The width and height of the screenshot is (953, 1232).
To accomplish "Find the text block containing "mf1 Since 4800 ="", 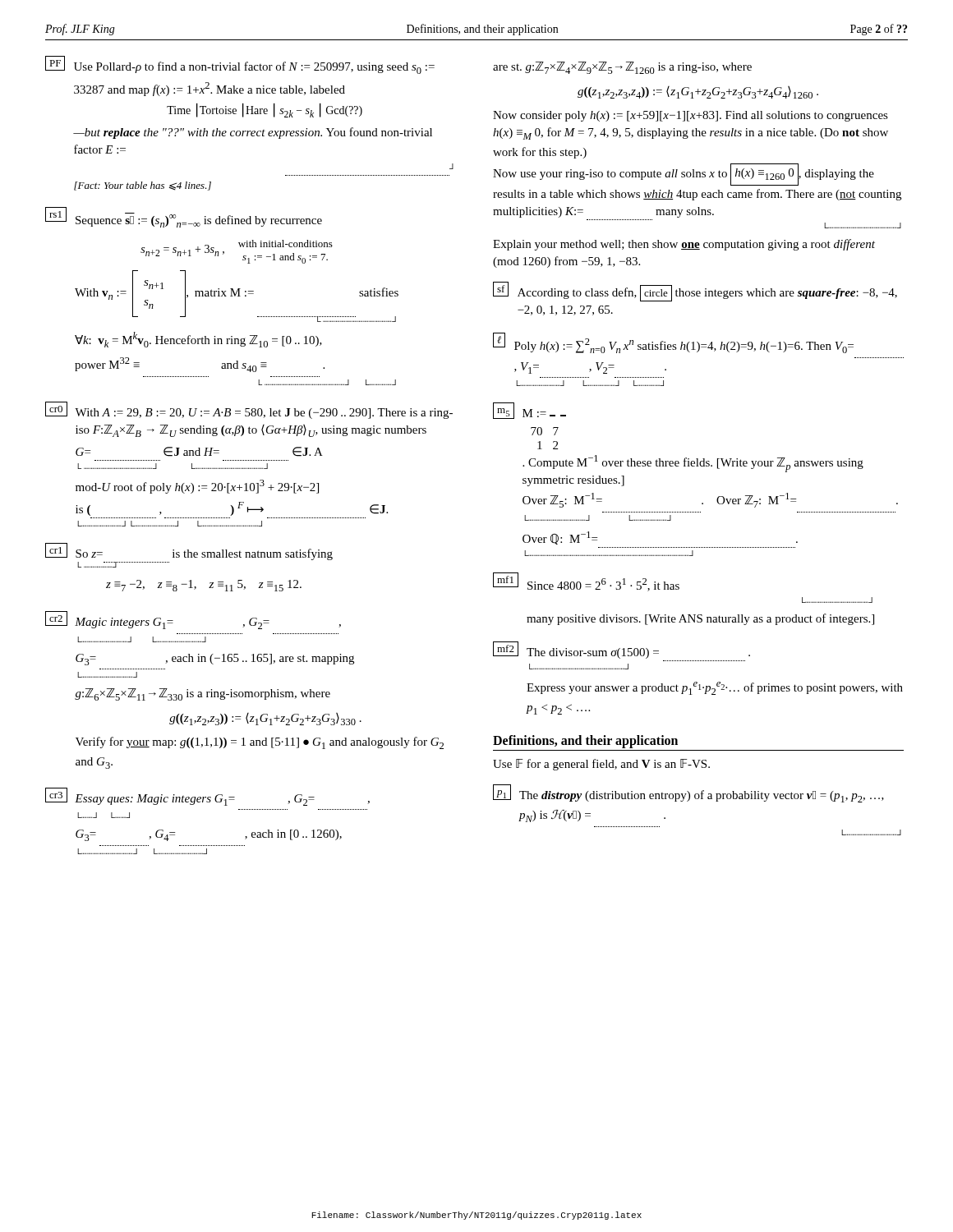I will point(586,582).
